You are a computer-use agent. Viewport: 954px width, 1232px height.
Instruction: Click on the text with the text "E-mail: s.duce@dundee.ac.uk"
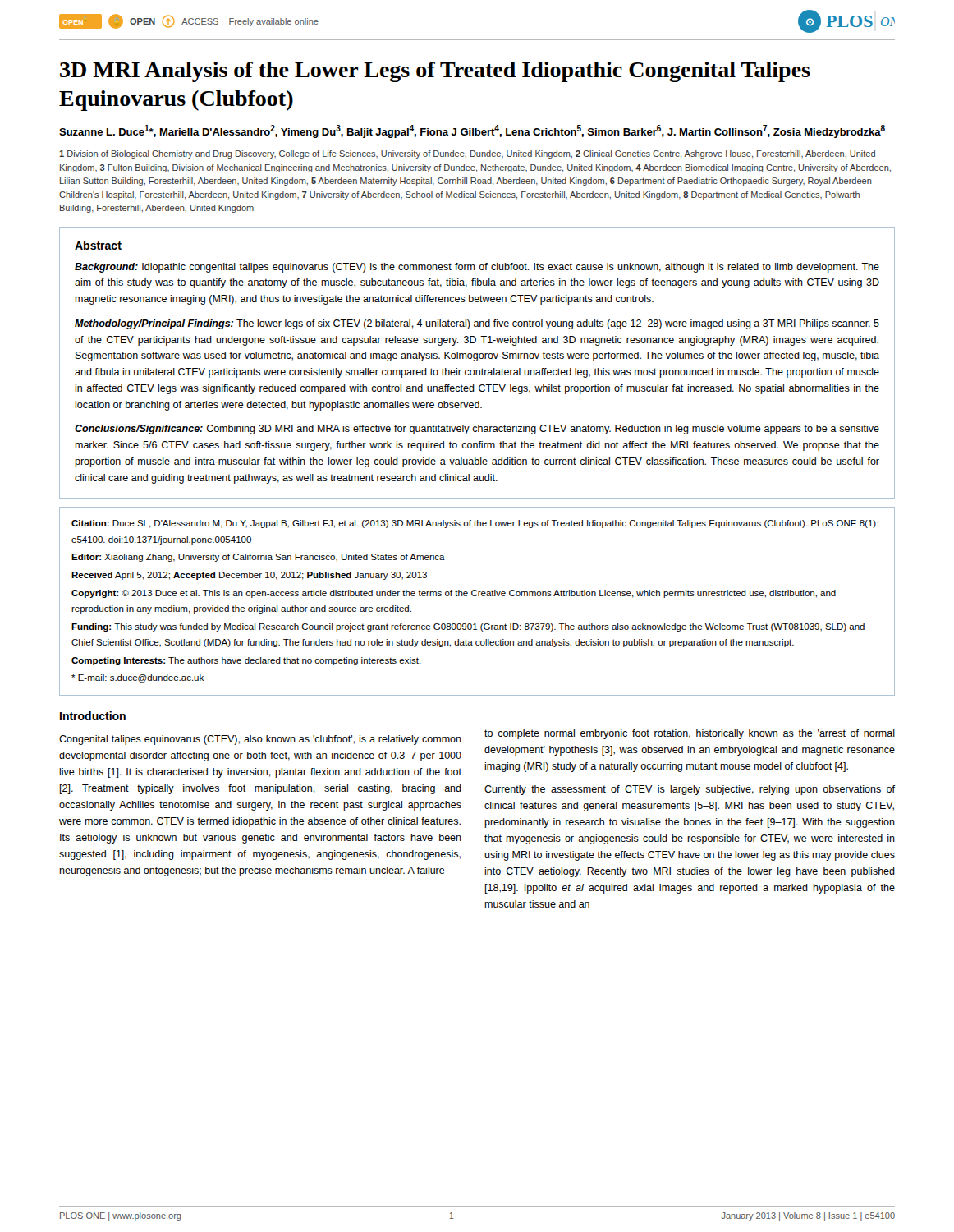(x=138, y=678)
